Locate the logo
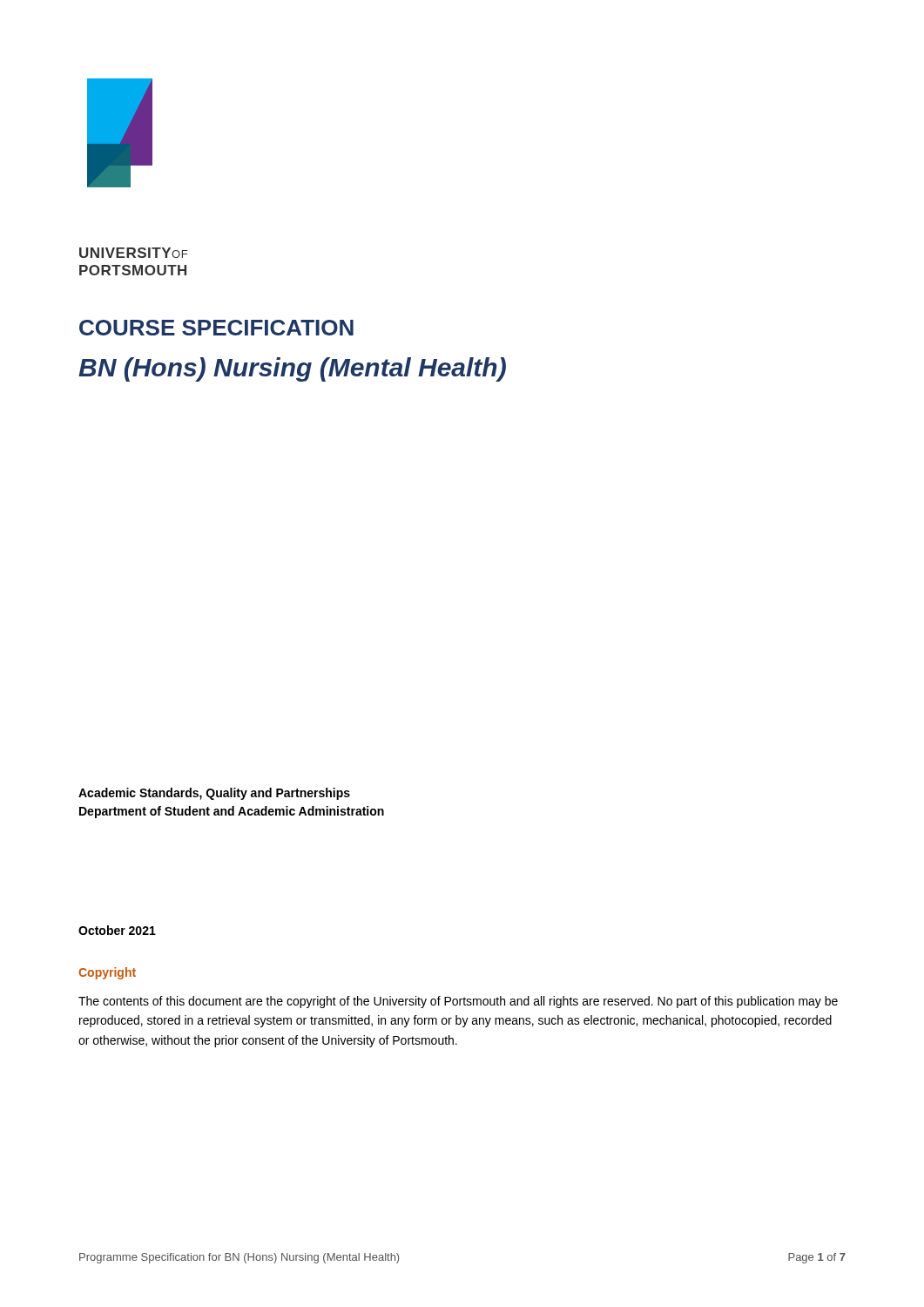This screenshot has width=924, height=1307. point(161,175)
